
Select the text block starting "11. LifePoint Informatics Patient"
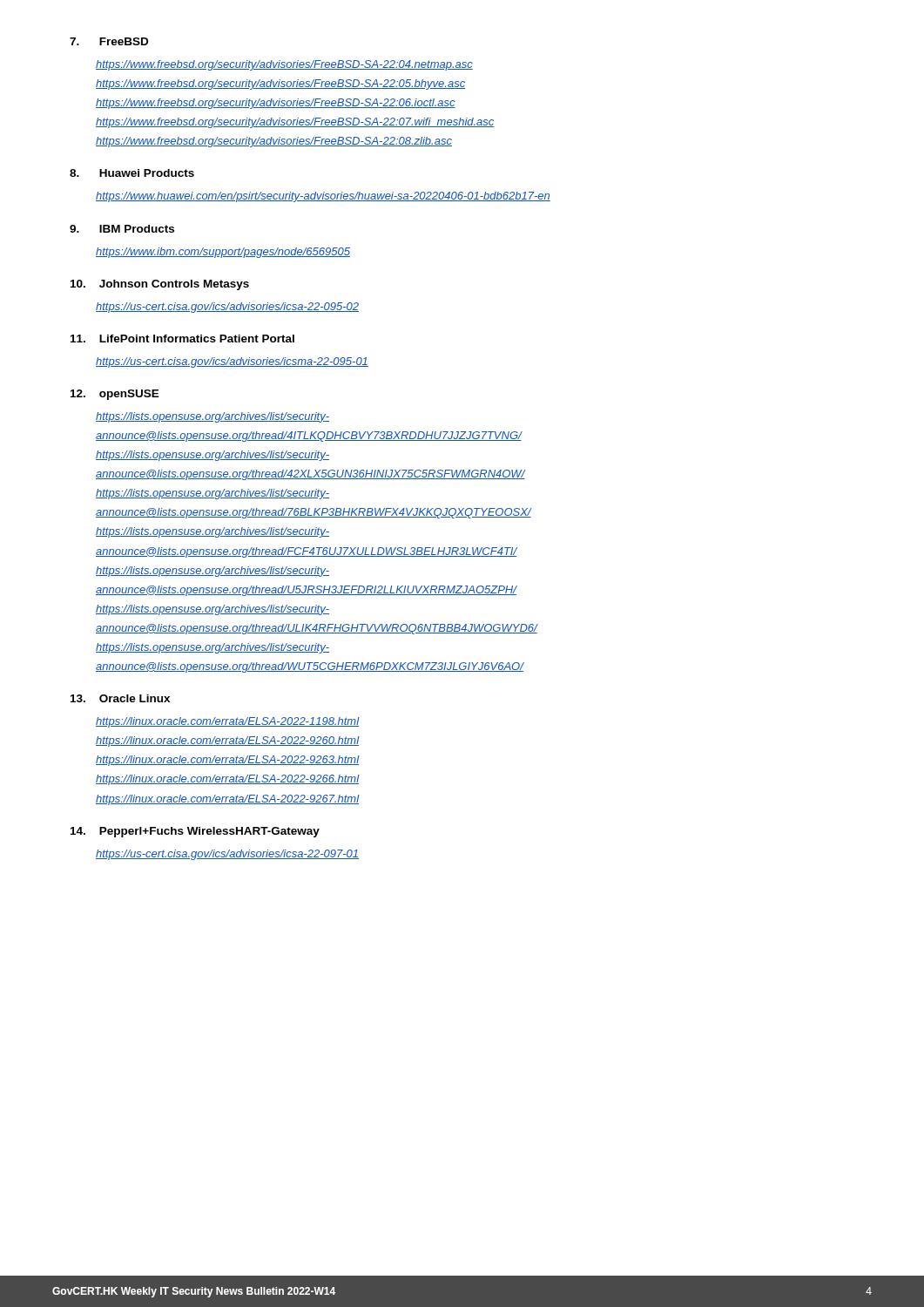pyautogui.click(x=182, y=339)
